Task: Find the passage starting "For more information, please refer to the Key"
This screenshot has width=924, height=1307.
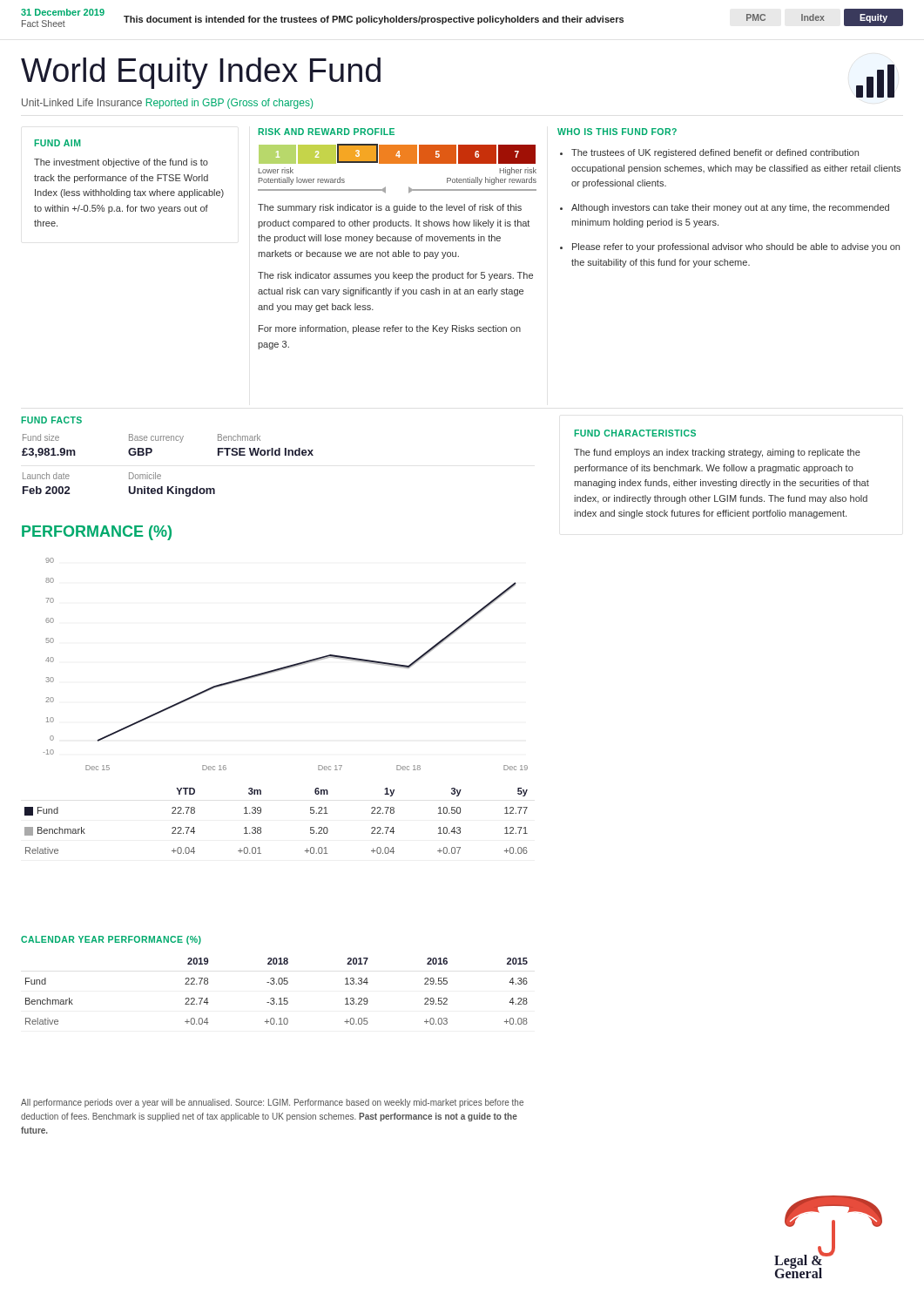Action: [389, 336]
